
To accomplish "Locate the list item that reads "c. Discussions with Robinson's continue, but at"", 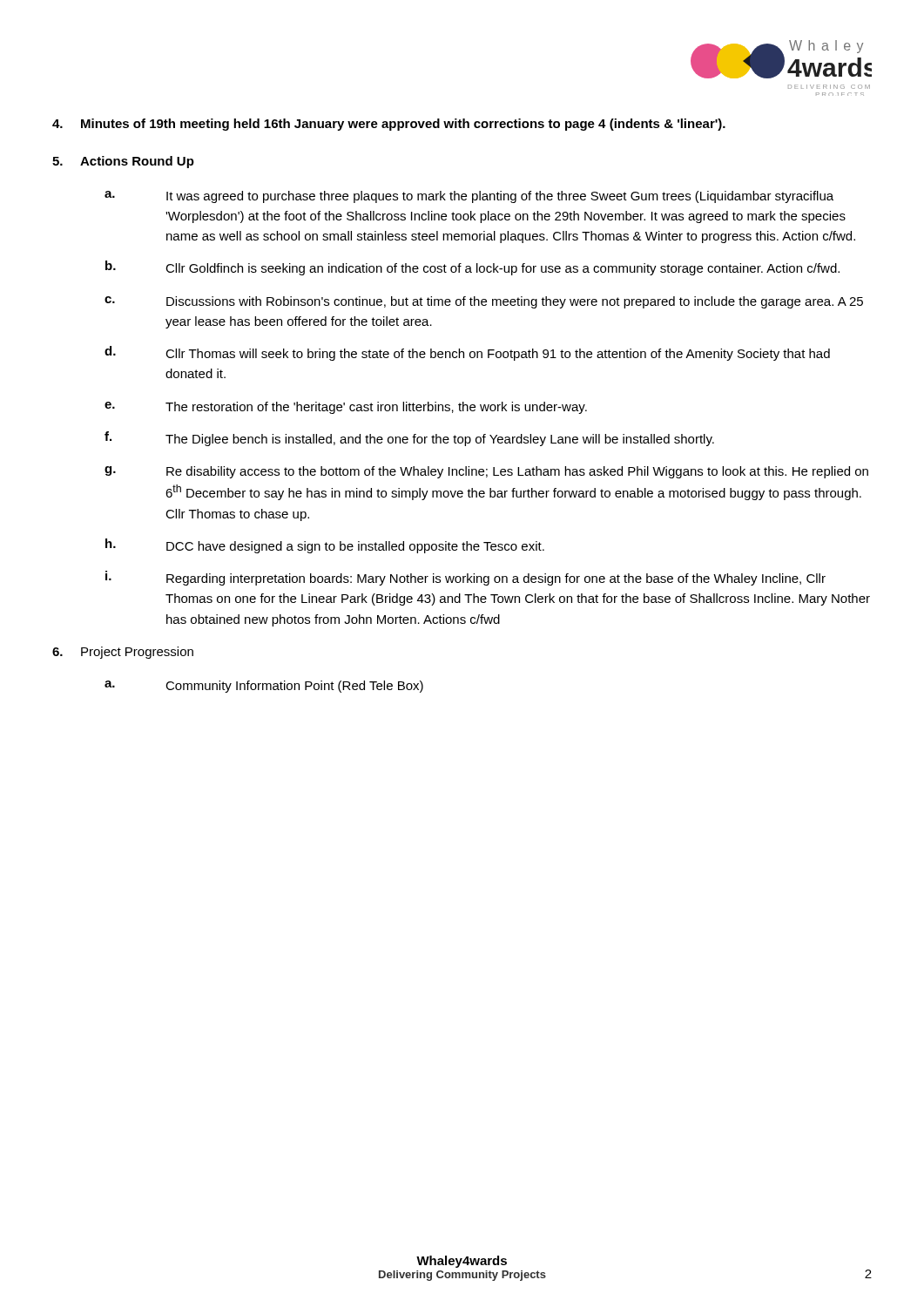I will [x=488, y=311].
